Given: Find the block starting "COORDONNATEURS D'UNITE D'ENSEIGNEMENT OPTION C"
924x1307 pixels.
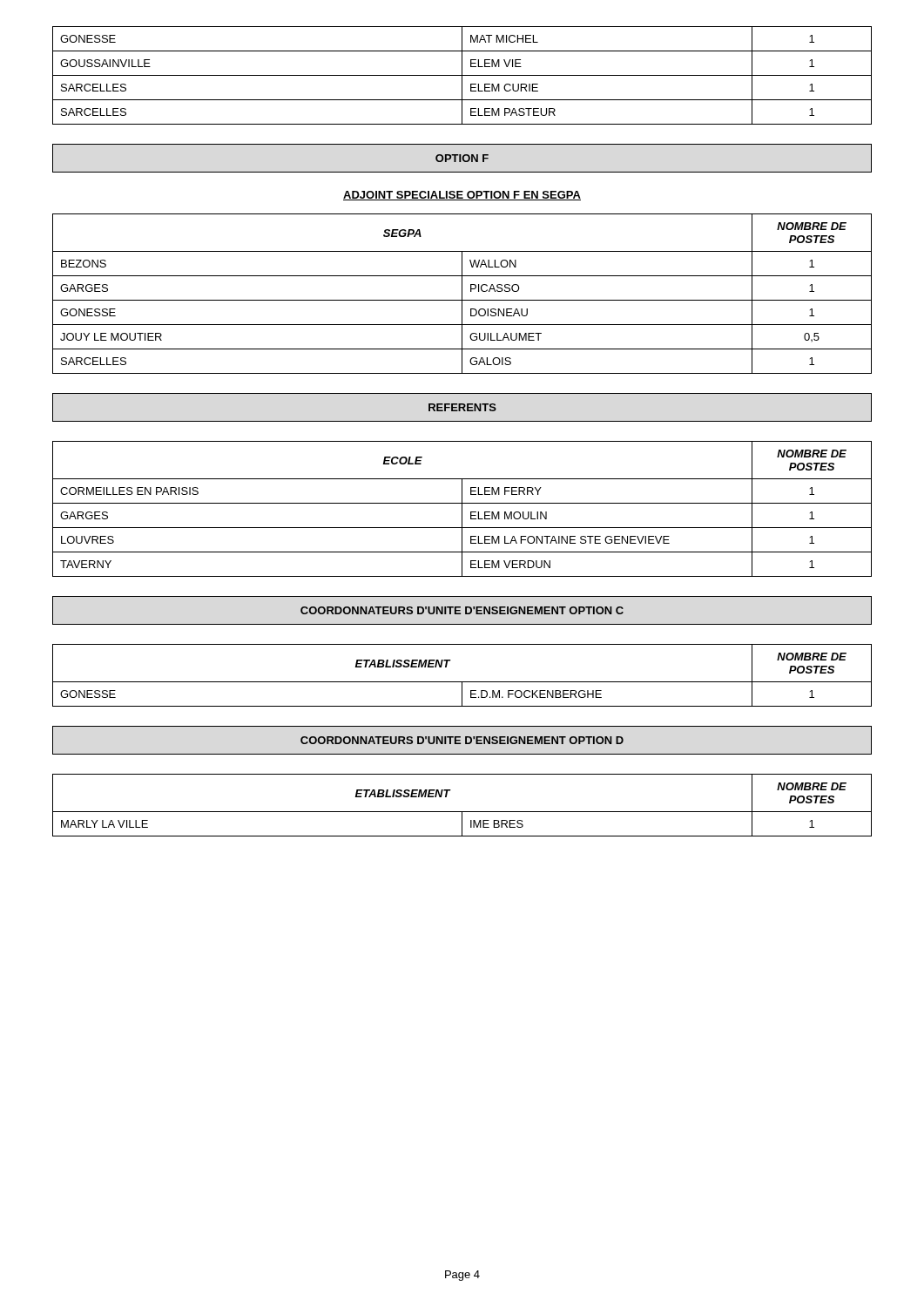Looking at the screenshot, I should pos(462,610).
